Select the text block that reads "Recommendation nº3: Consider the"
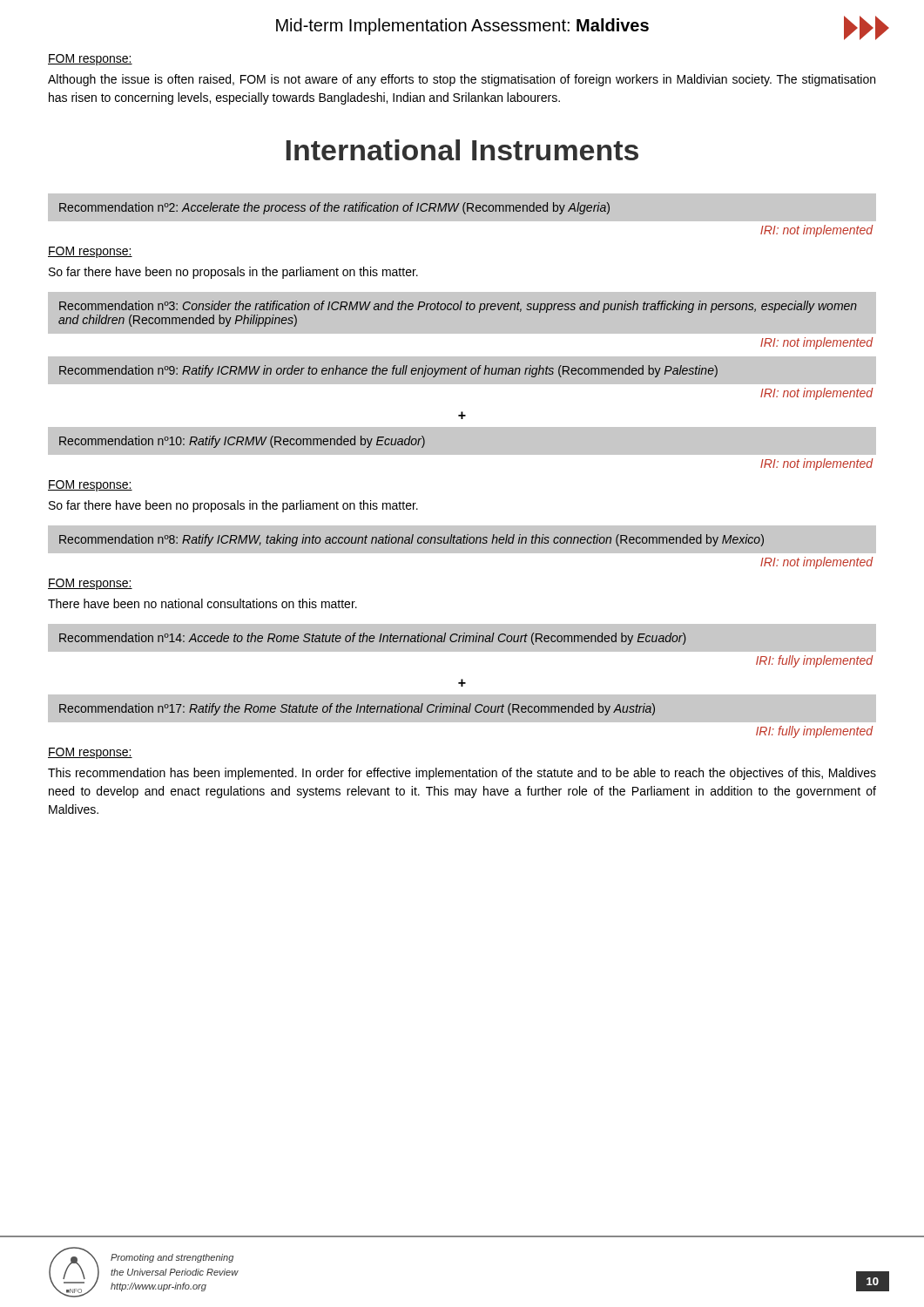The height and width of the screenshot is (1307, 924). [458, 313]
